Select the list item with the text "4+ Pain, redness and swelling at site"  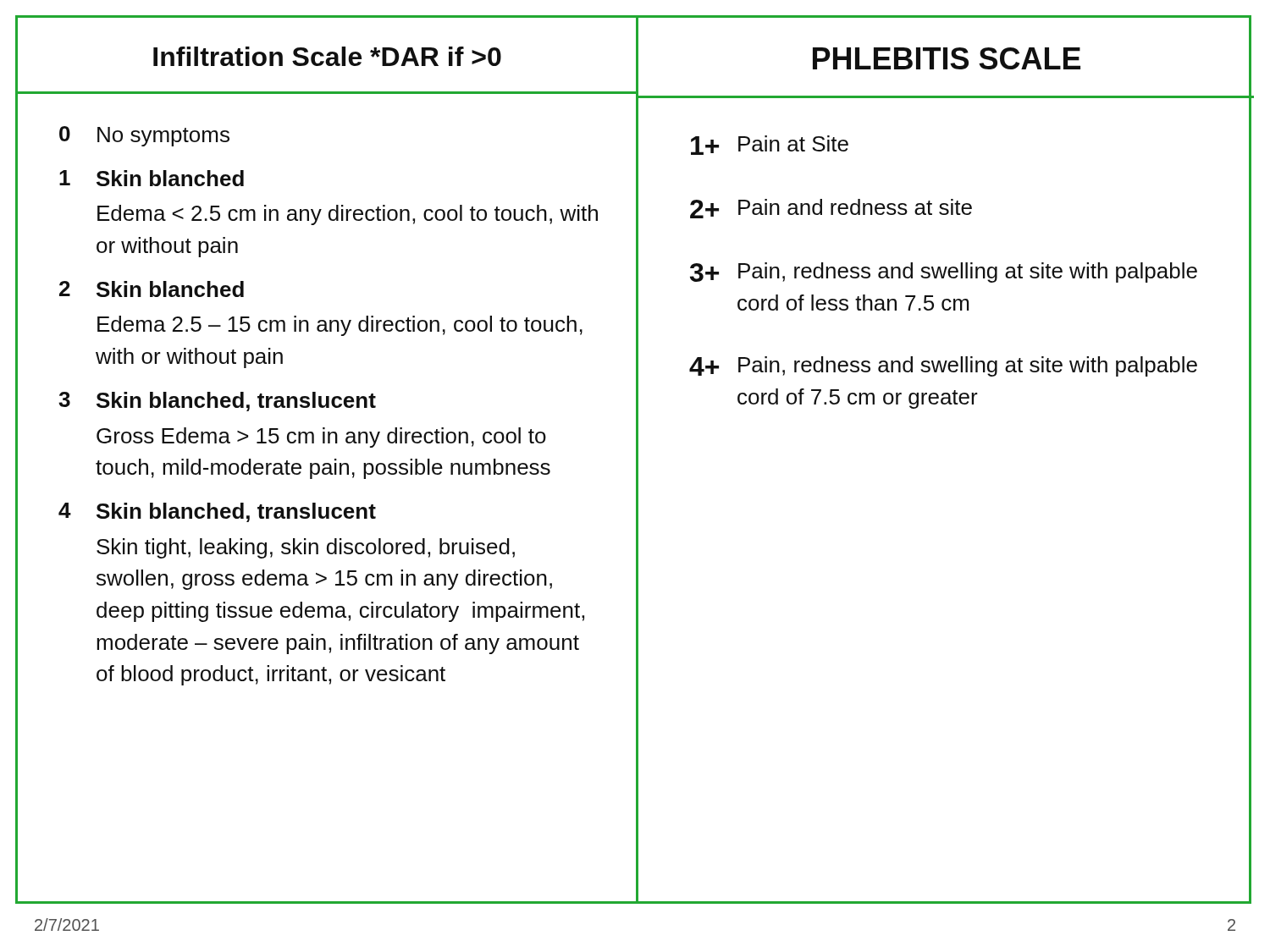tap(951, 382)
